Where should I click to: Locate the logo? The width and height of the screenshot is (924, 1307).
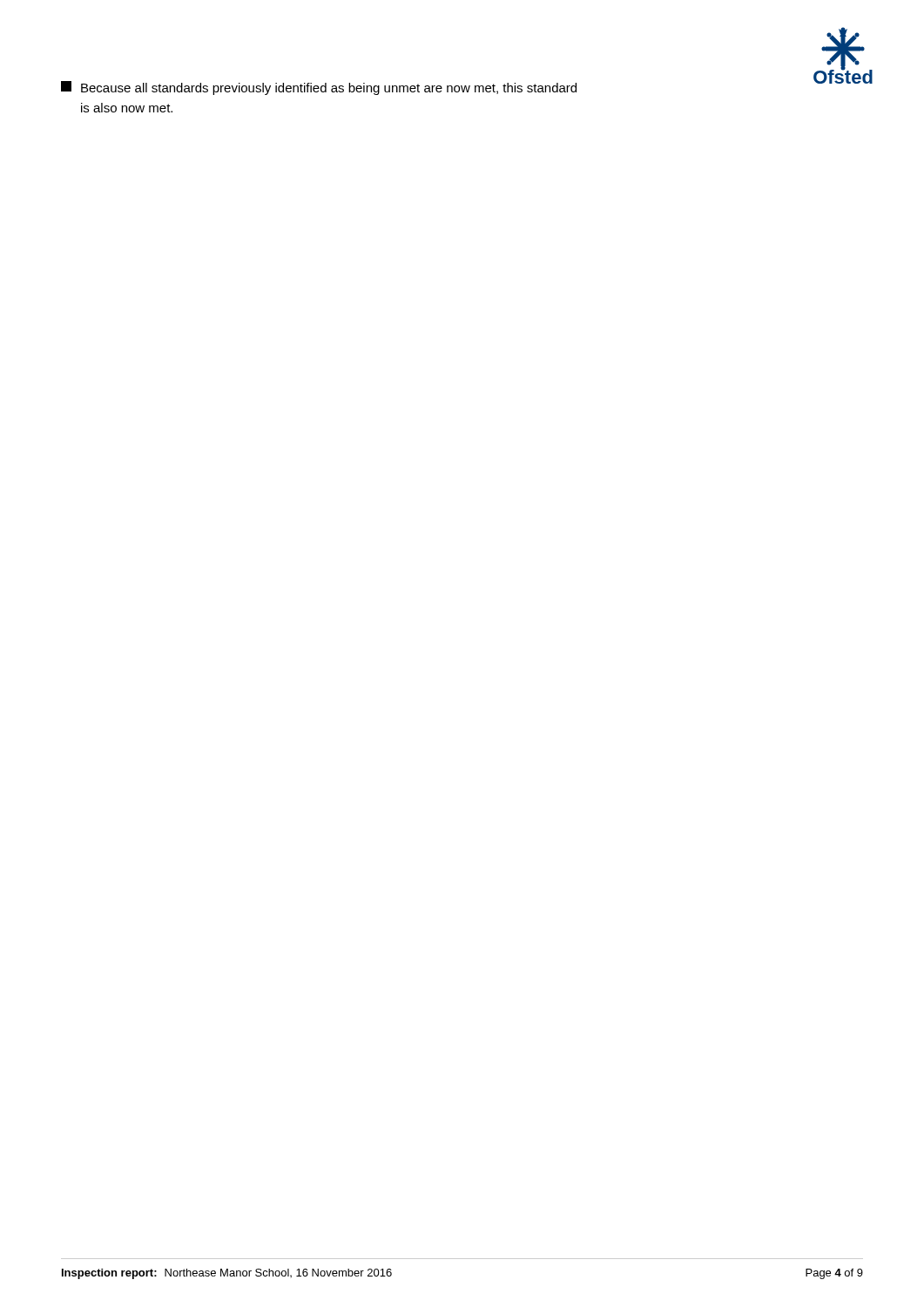[x=843, y=58]
